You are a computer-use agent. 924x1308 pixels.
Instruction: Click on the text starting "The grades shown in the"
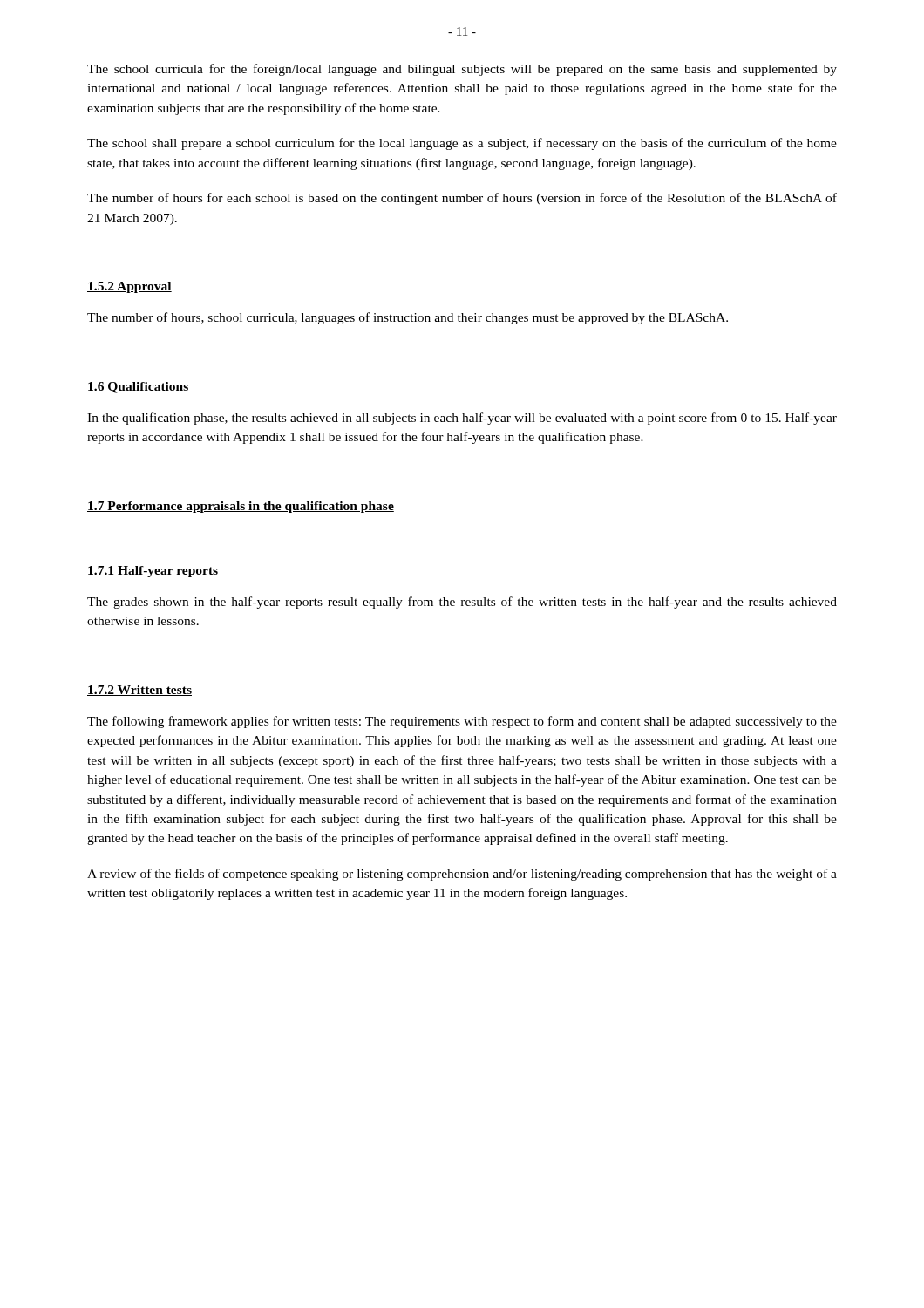[x=462, y=611]
